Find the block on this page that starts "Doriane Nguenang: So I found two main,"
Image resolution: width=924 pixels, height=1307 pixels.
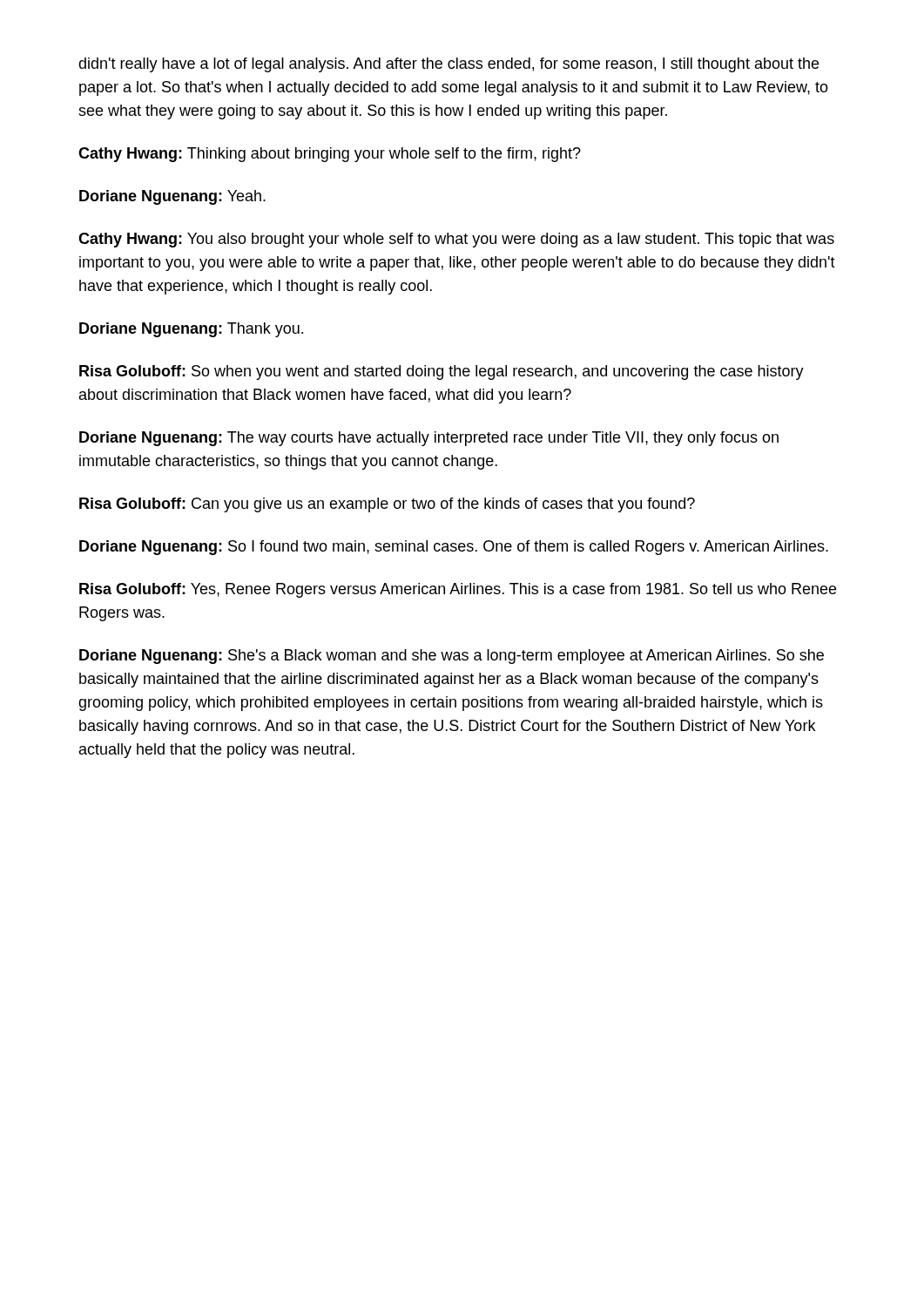click(x=454, y=546)
